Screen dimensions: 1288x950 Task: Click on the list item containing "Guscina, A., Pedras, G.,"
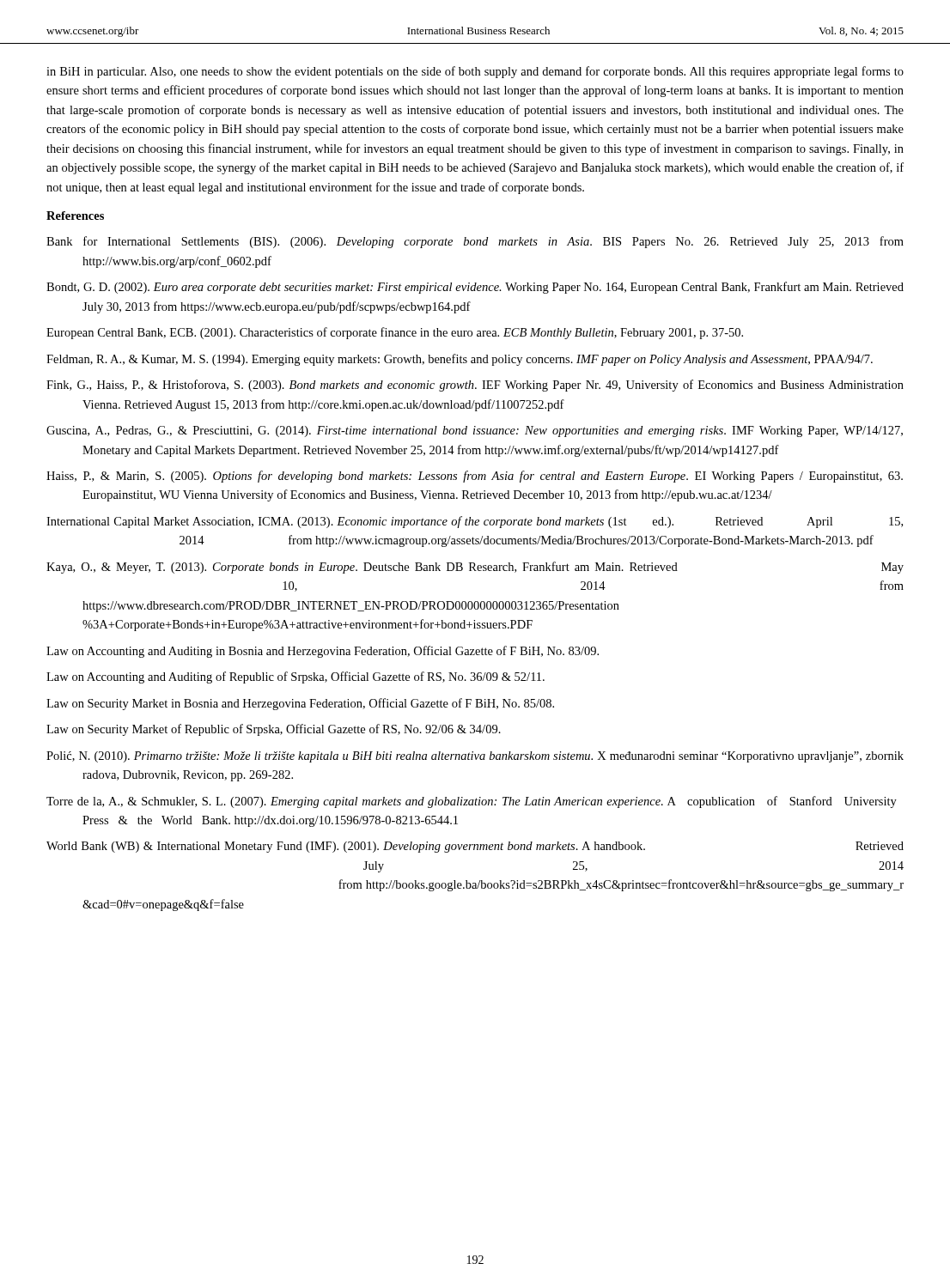(475, 440)
